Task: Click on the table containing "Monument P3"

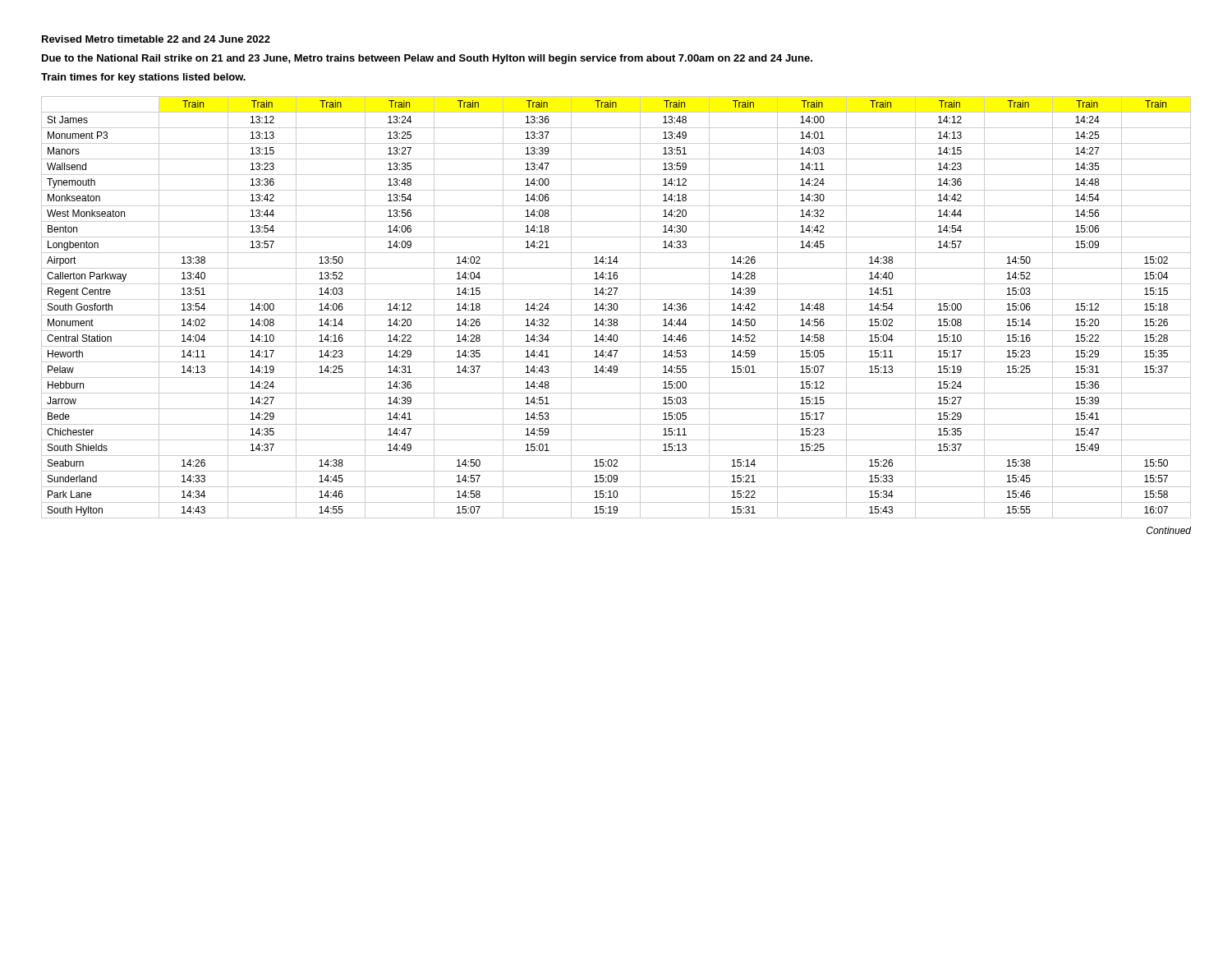Action: pyautogui.click(x=616, y=307)
